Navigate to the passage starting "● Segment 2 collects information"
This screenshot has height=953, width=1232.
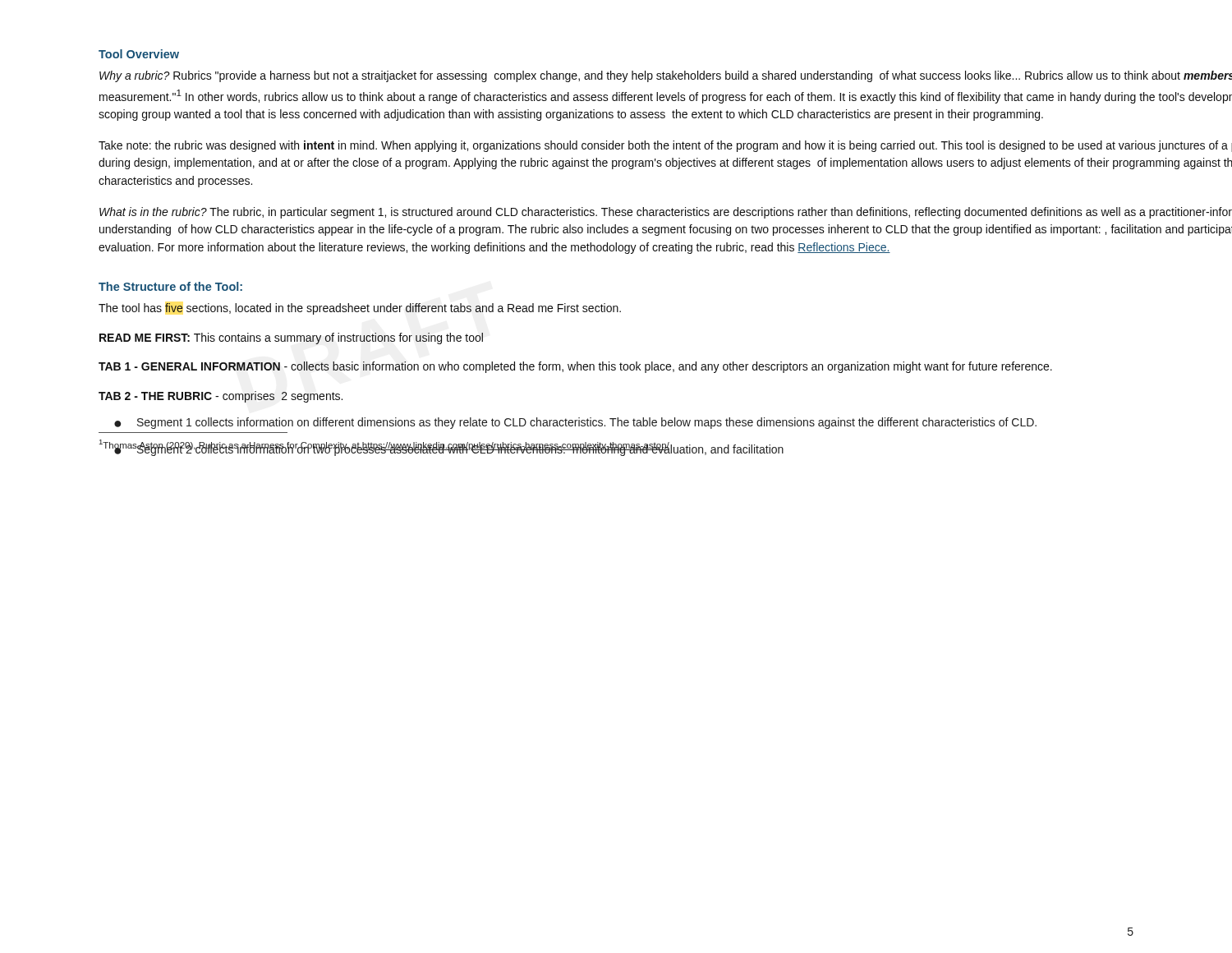tap(449, 451)
